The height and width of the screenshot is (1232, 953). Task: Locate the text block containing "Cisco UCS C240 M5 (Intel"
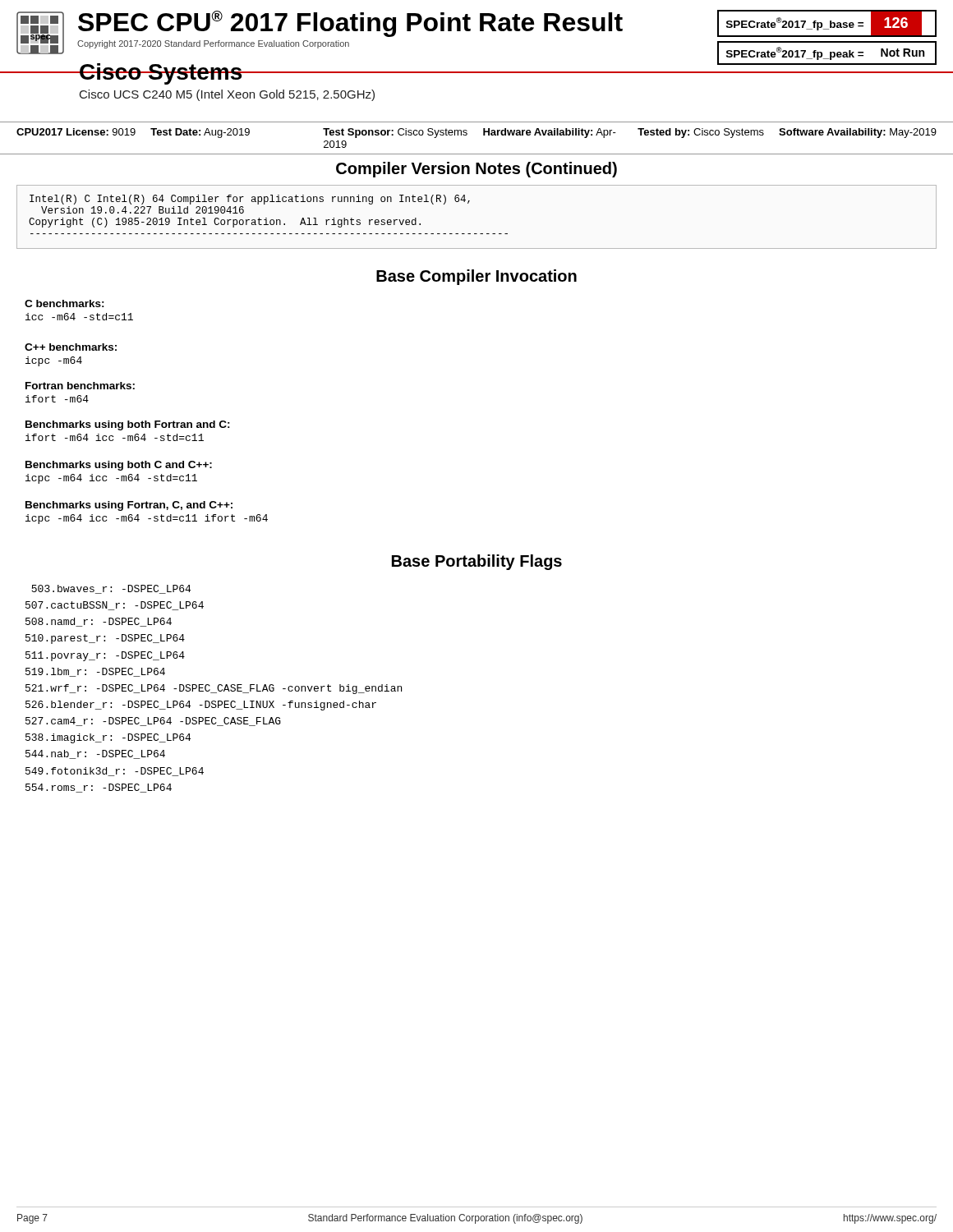227,94
